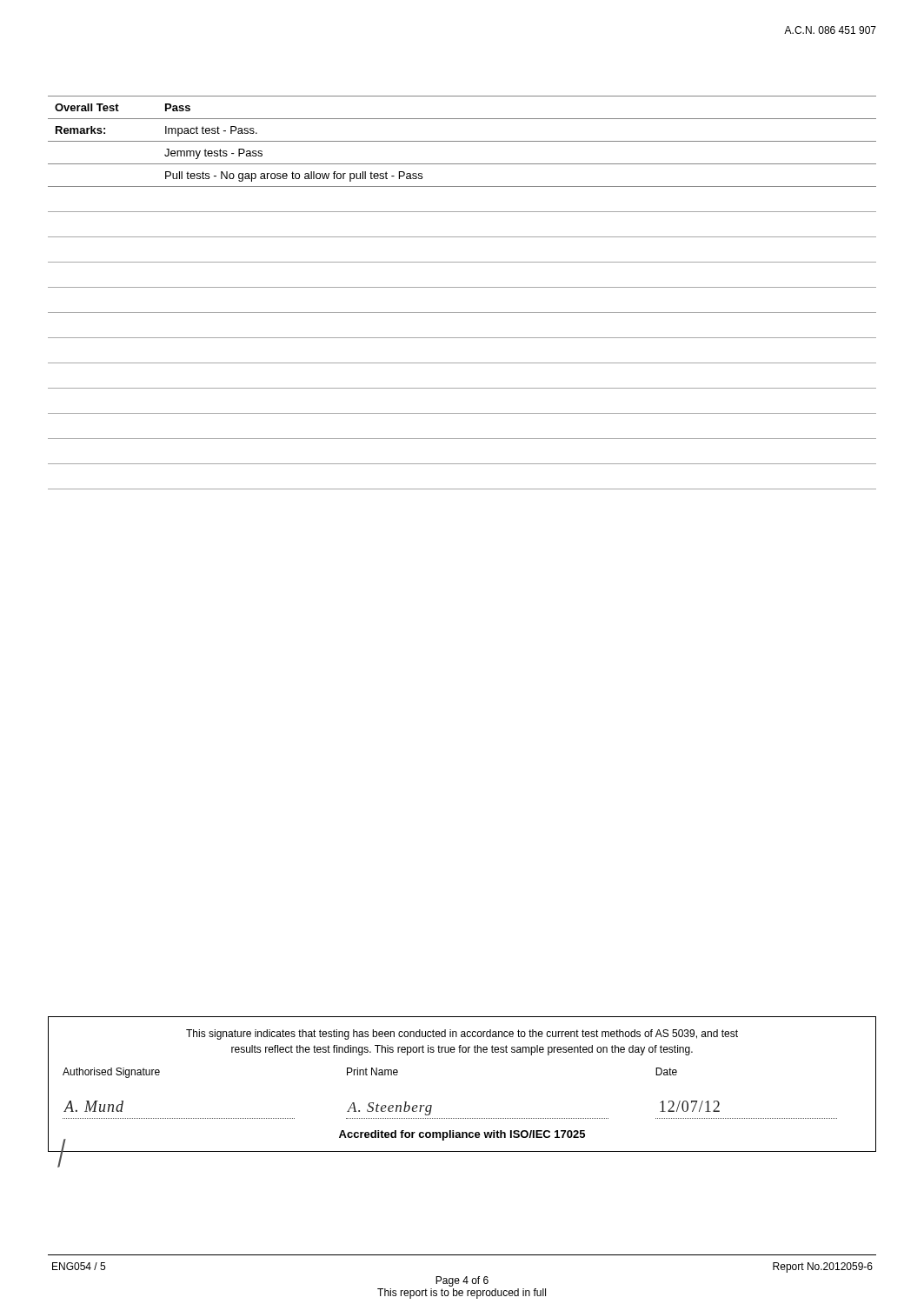Viewport: 924px width, 1304px height.
Task: Select the region starting "Accredited for compliance with"
Action: point(462,1134)
